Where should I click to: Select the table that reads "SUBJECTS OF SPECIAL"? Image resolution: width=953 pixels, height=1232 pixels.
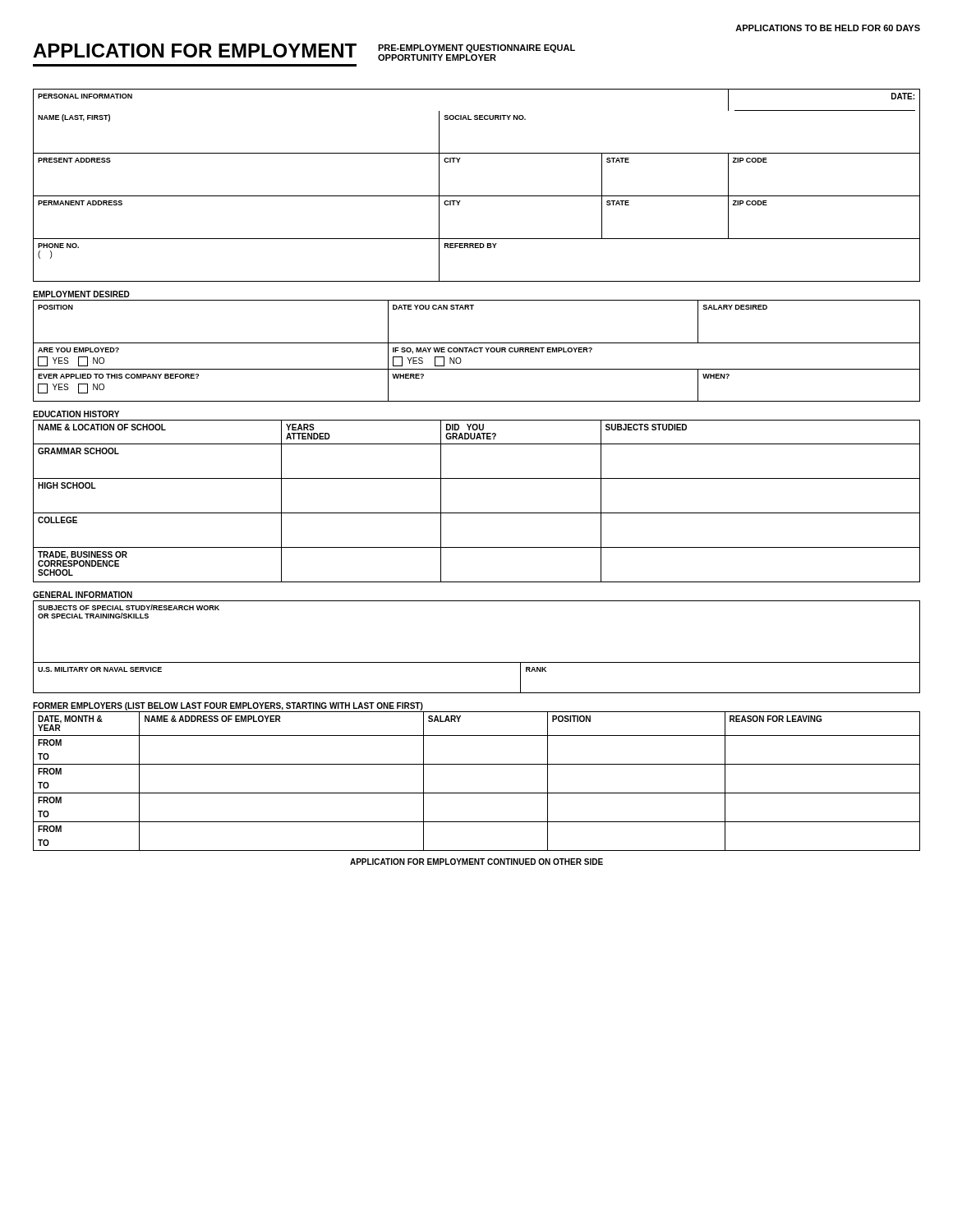click(476, 642)
